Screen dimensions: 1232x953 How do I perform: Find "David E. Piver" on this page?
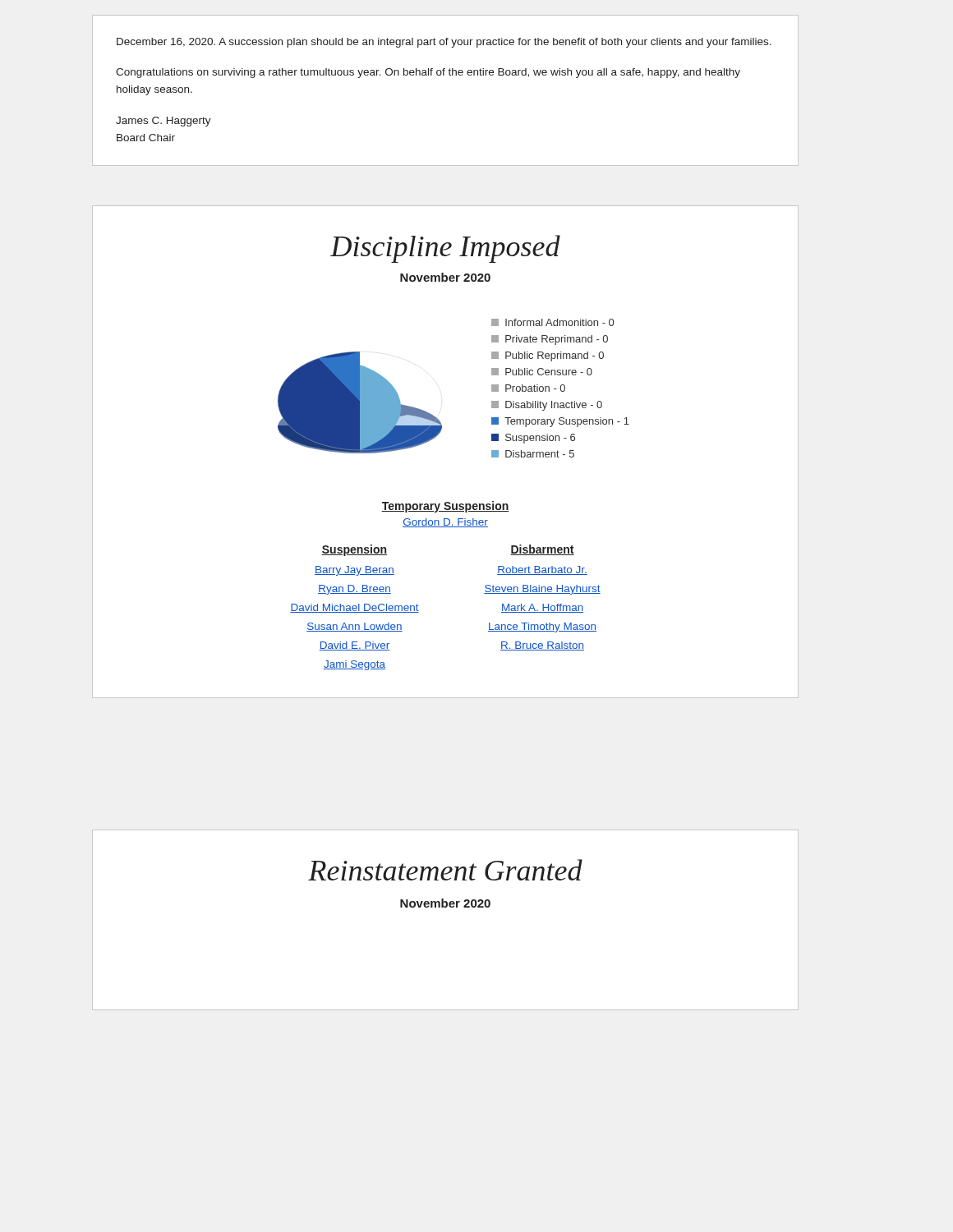click(354, 646)
